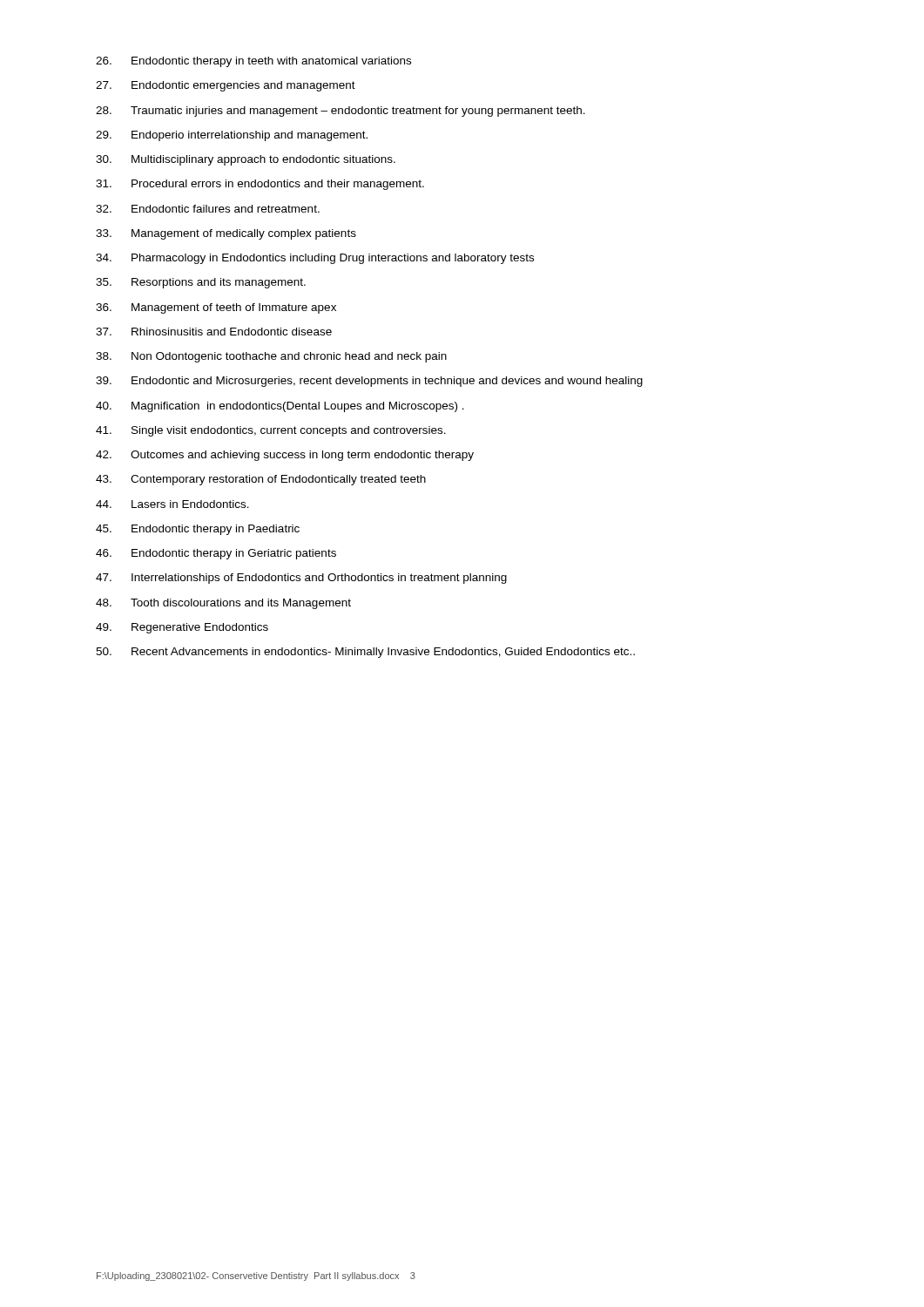The height and width of the screenshot is (1307, 924).
Task: Locate the block of text that opens with "35. Resorptions and"
Action: point(201,283)
